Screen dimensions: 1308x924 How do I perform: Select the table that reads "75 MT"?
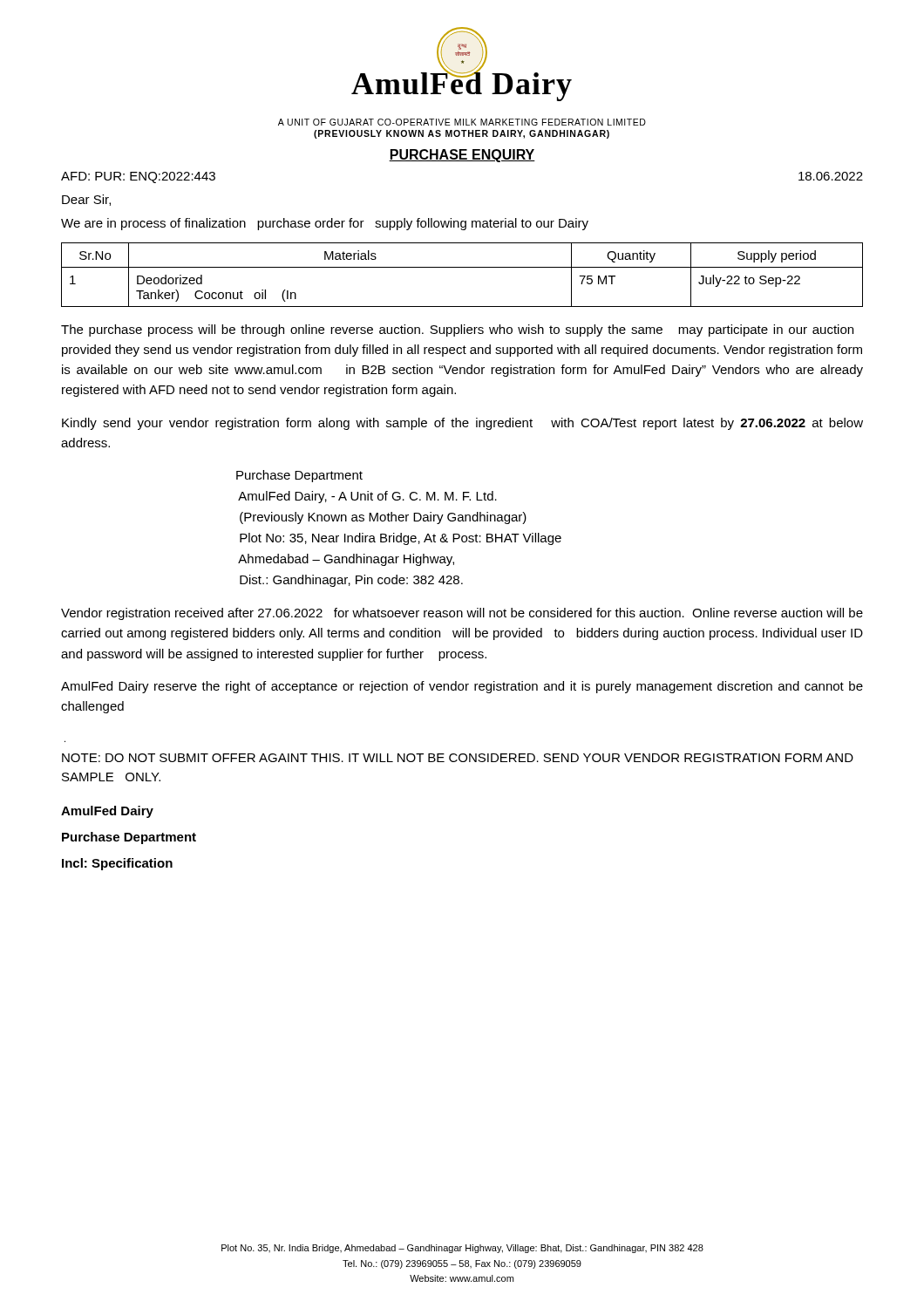tap(462, 274)
